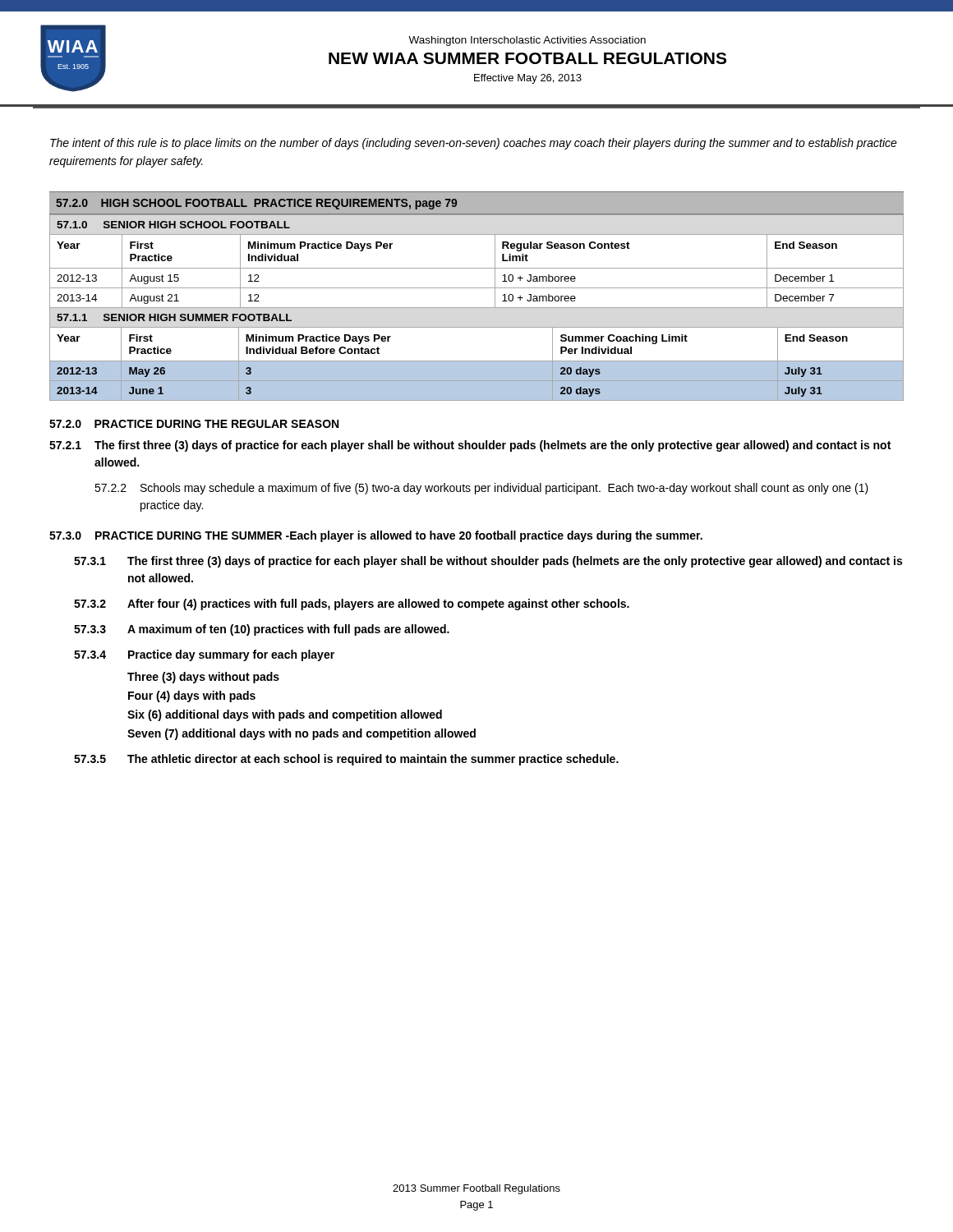Click on the element starting "3.5 The athletic director at each school is"
Viewport: 953px width, 1232px height.
tap(489, 760)
